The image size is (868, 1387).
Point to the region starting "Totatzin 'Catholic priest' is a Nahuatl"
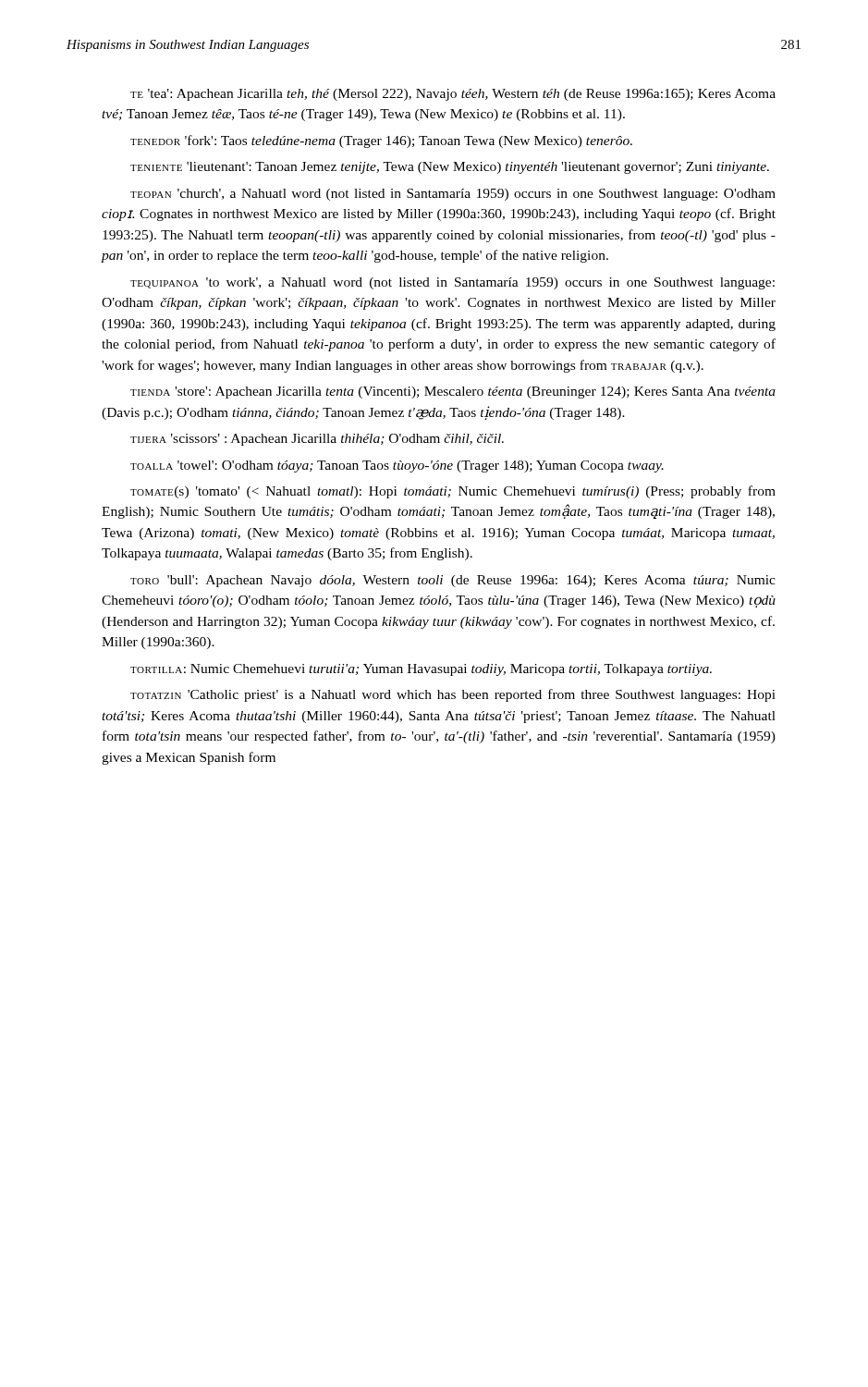(x=439, y=725)
